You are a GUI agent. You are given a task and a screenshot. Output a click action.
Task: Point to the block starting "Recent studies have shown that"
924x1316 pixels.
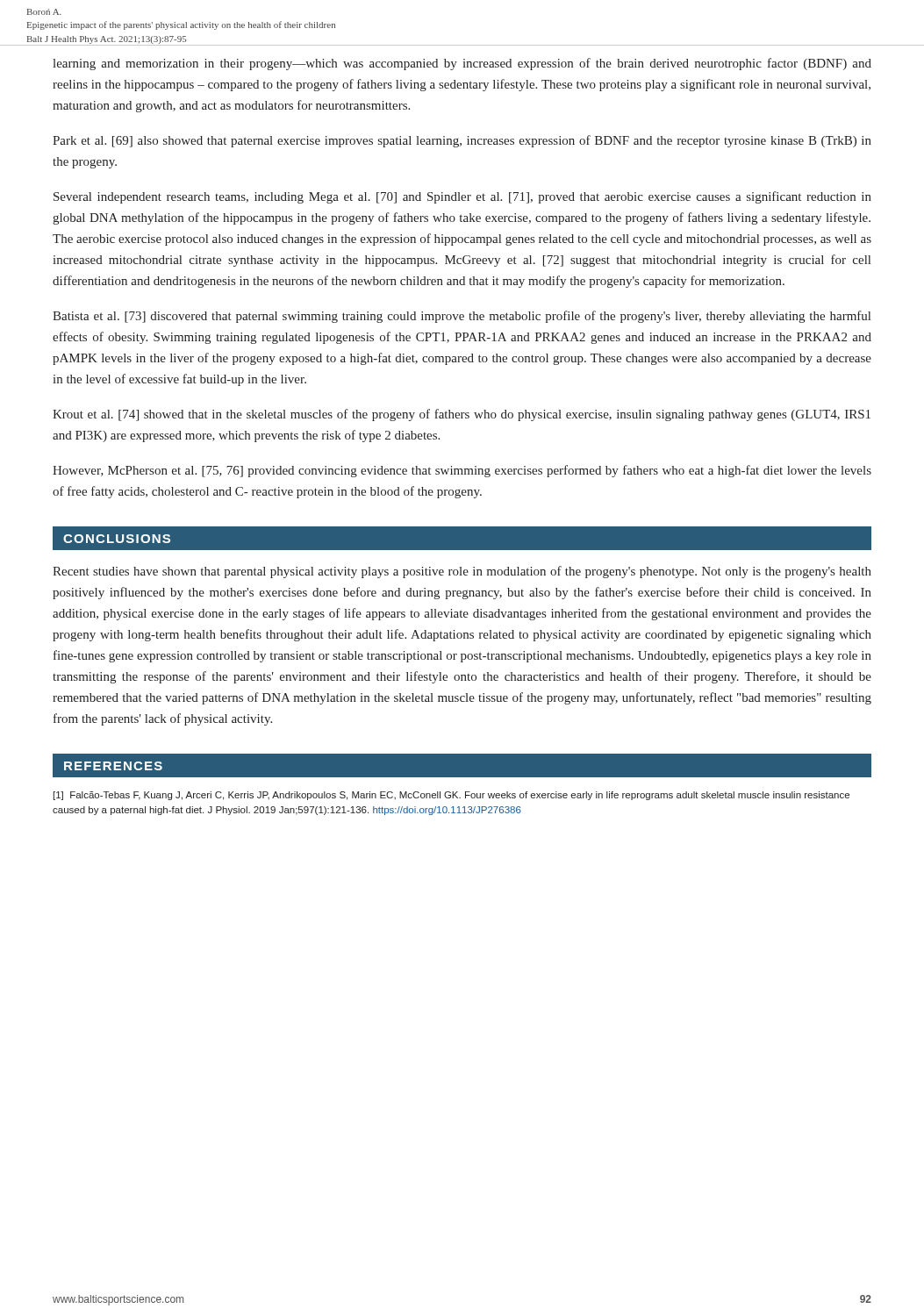pos(462,645)
